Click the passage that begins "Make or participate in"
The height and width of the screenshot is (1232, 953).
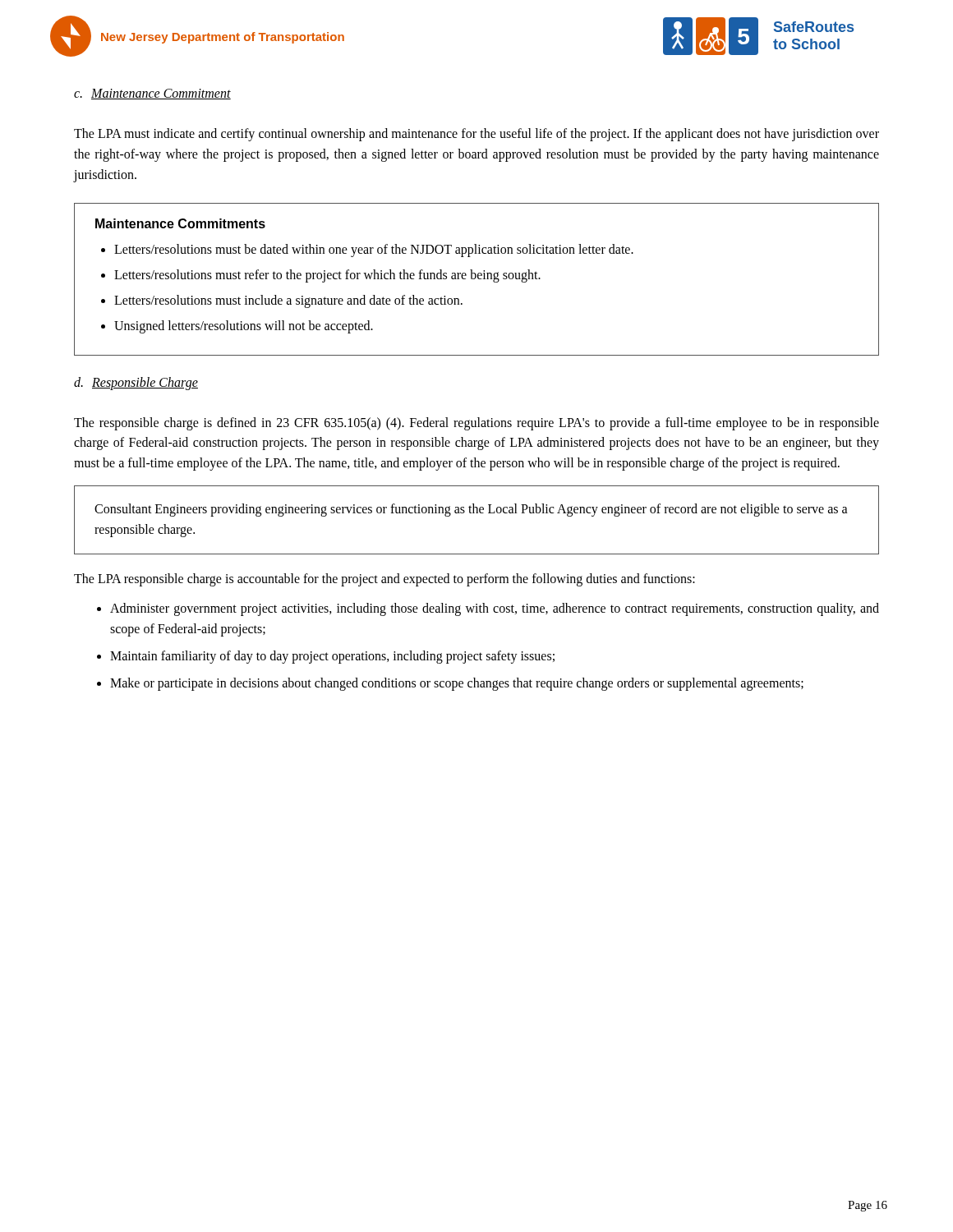[457, 683]
